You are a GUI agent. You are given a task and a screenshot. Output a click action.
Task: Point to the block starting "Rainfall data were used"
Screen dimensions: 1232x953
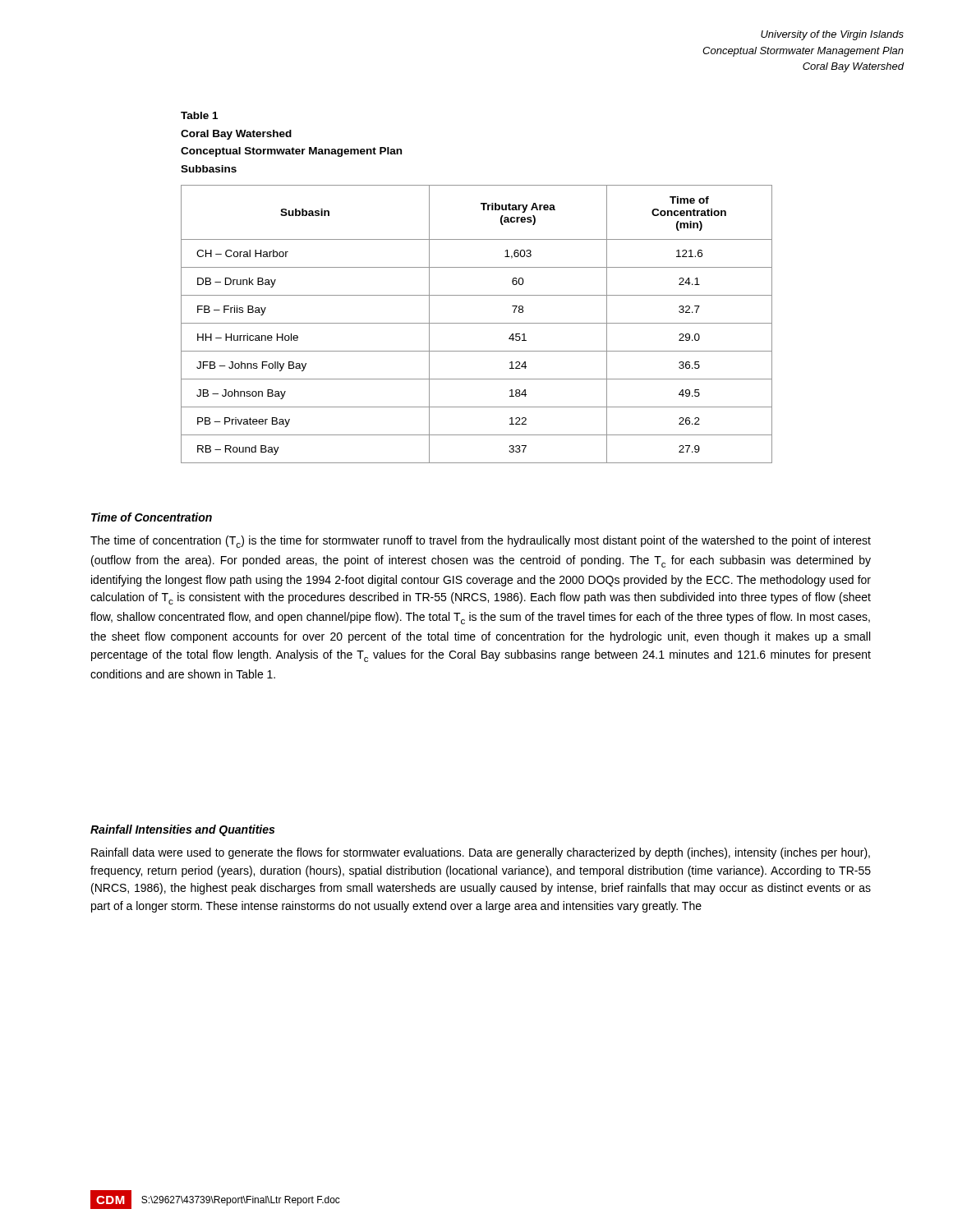pos(481,879)
